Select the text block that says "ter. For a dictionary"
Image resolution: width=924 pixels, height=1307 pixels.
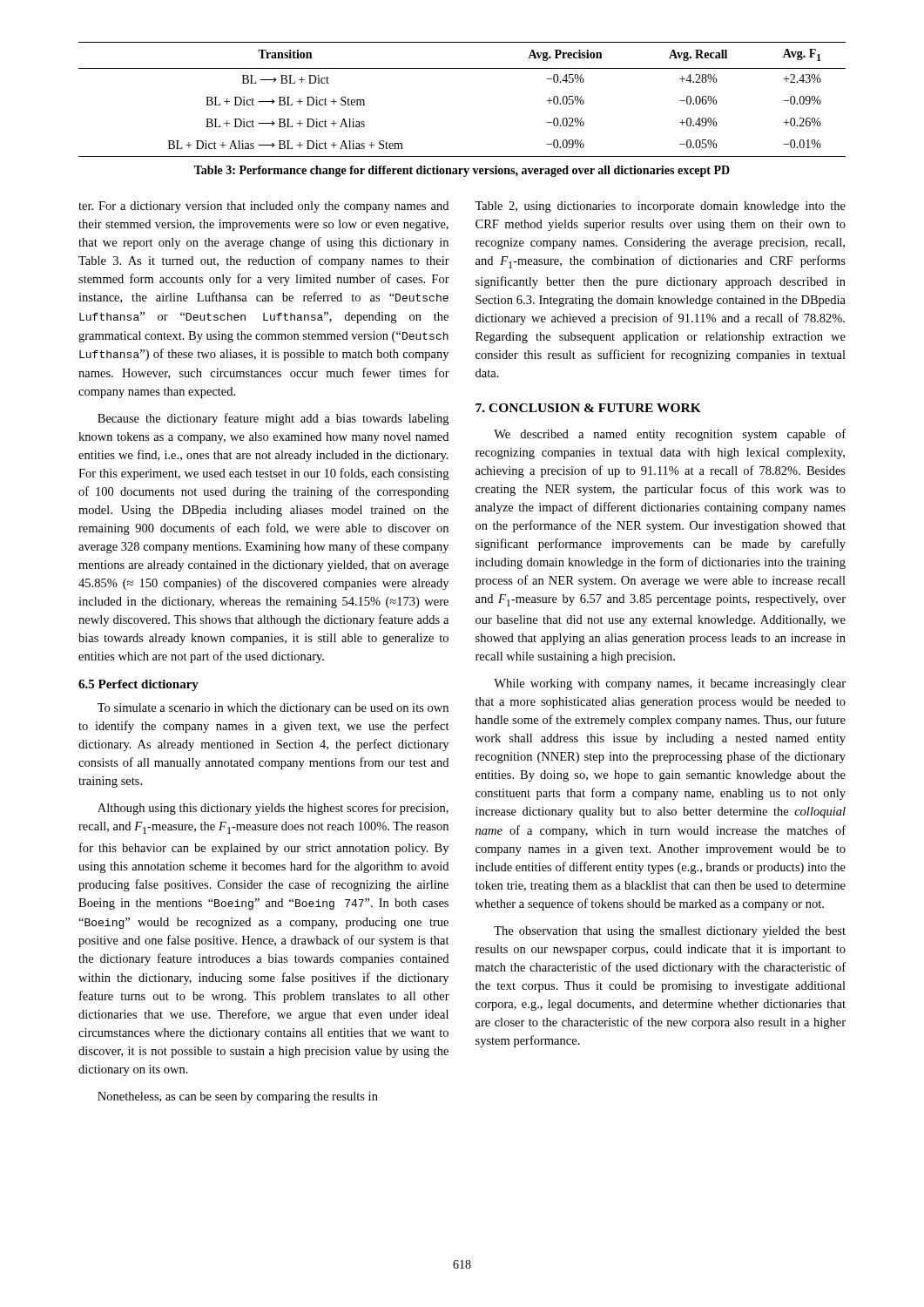(x=264, y=299)
